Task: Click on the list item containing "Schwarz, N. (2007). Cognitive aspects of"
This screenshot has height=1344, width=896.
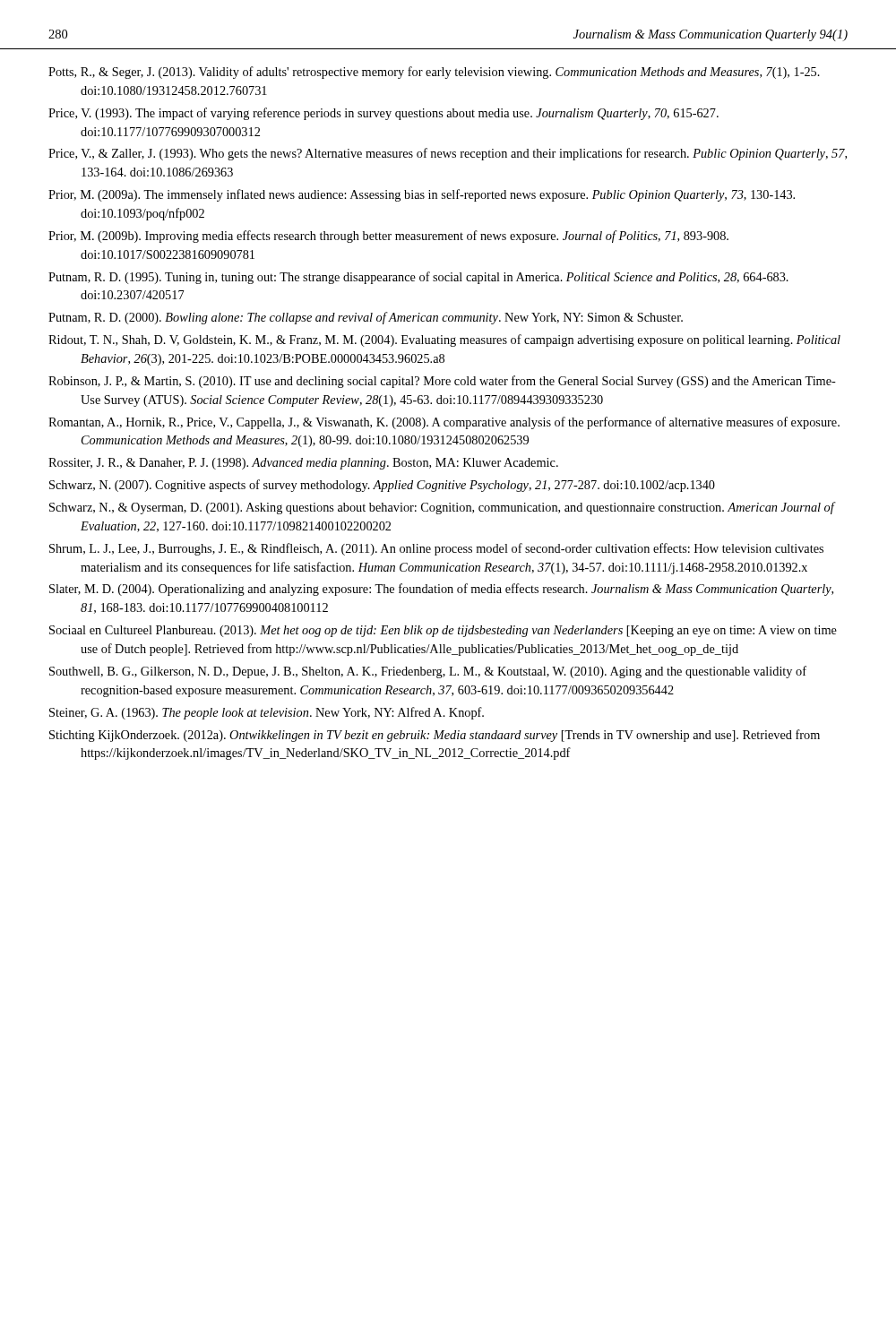Action: click(x=382, y=485)
